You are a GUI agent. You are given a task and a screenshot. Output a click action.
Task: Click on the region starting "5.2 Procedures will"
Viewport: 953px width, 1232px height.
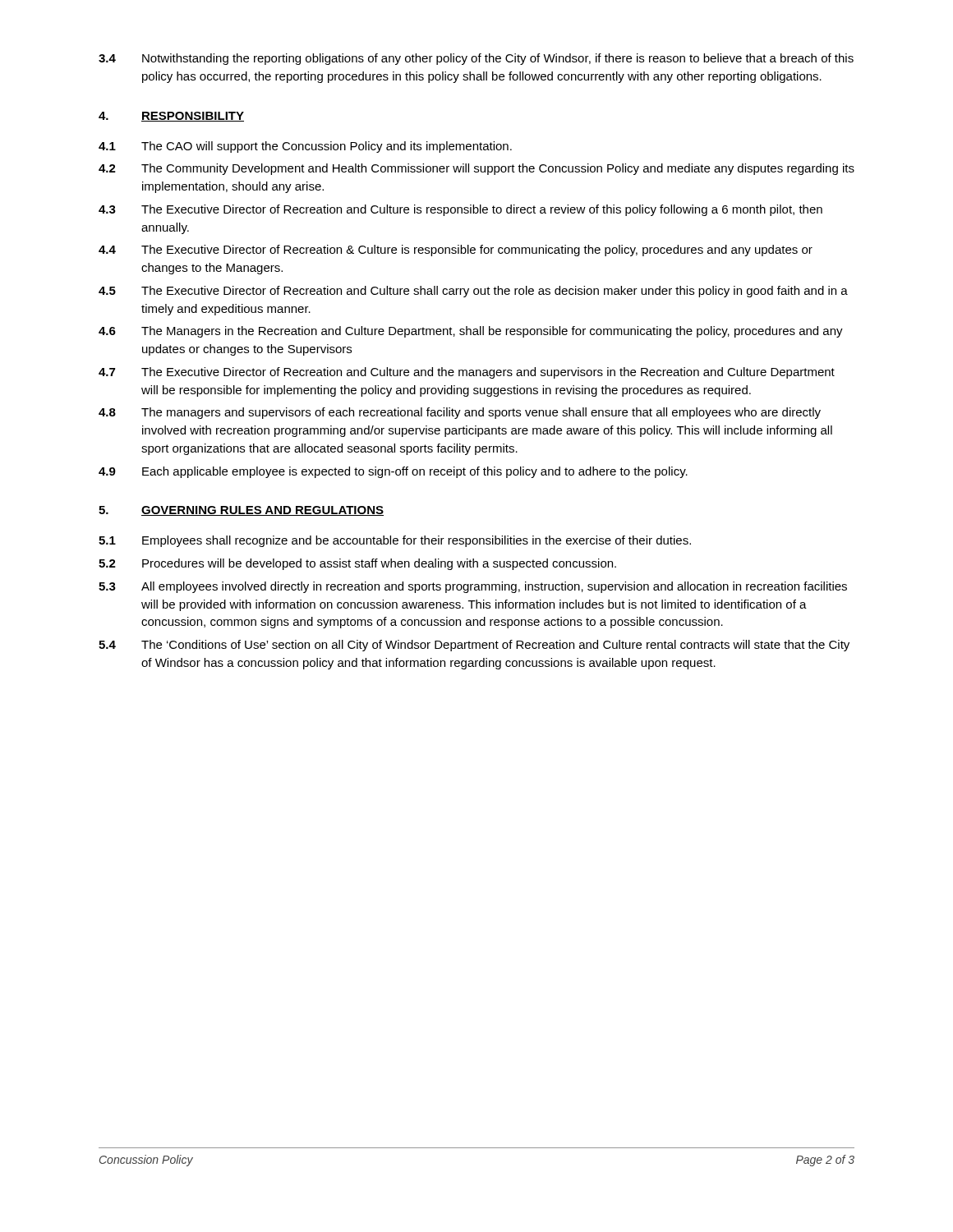(476, 563)
